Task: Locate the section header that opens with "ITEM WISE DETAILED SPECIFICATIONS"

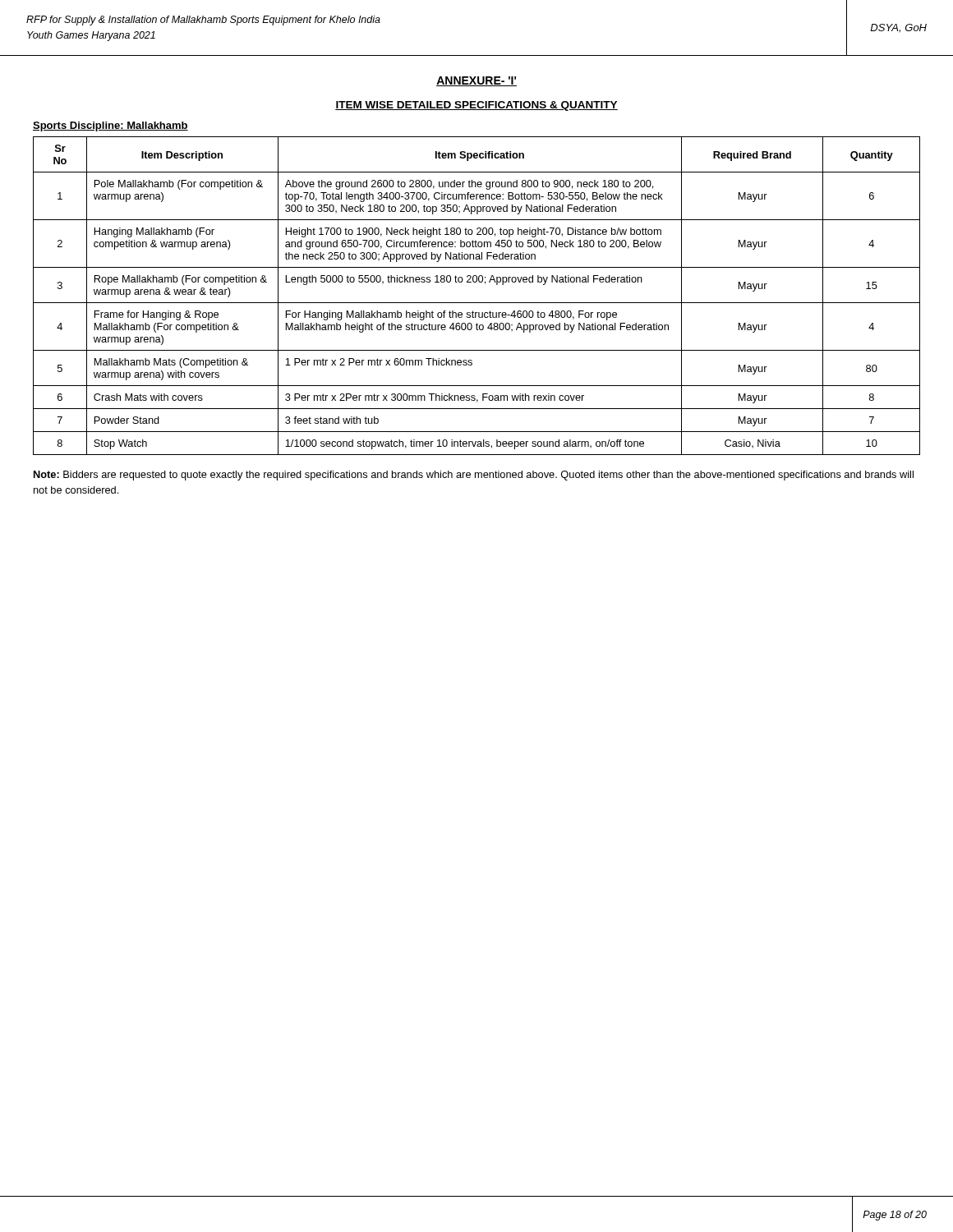Action: pyautogui.click(x=476, y=105)
